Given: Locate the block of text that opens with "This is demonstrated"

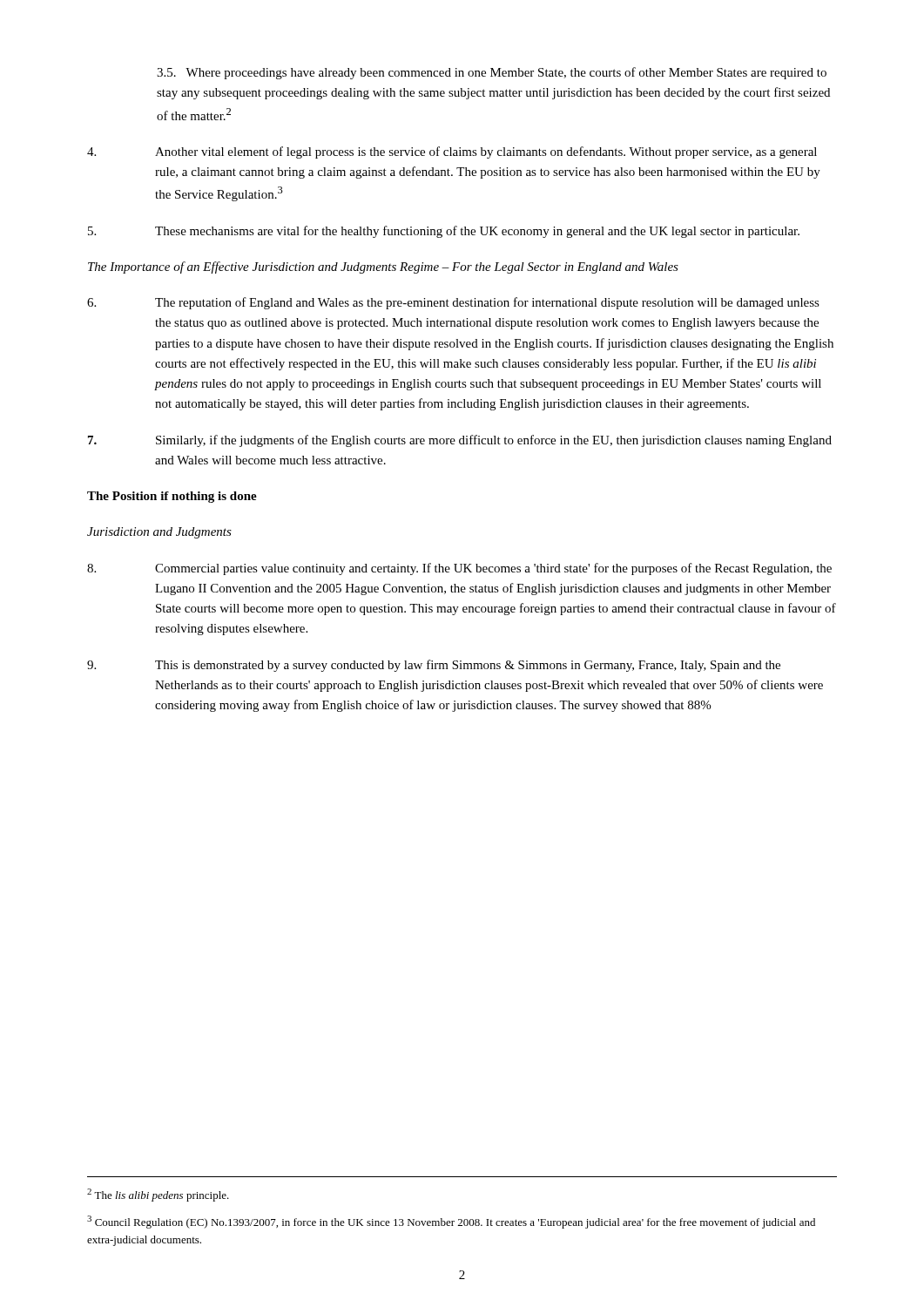Looking at the screenshot, I should click(462, 685).
